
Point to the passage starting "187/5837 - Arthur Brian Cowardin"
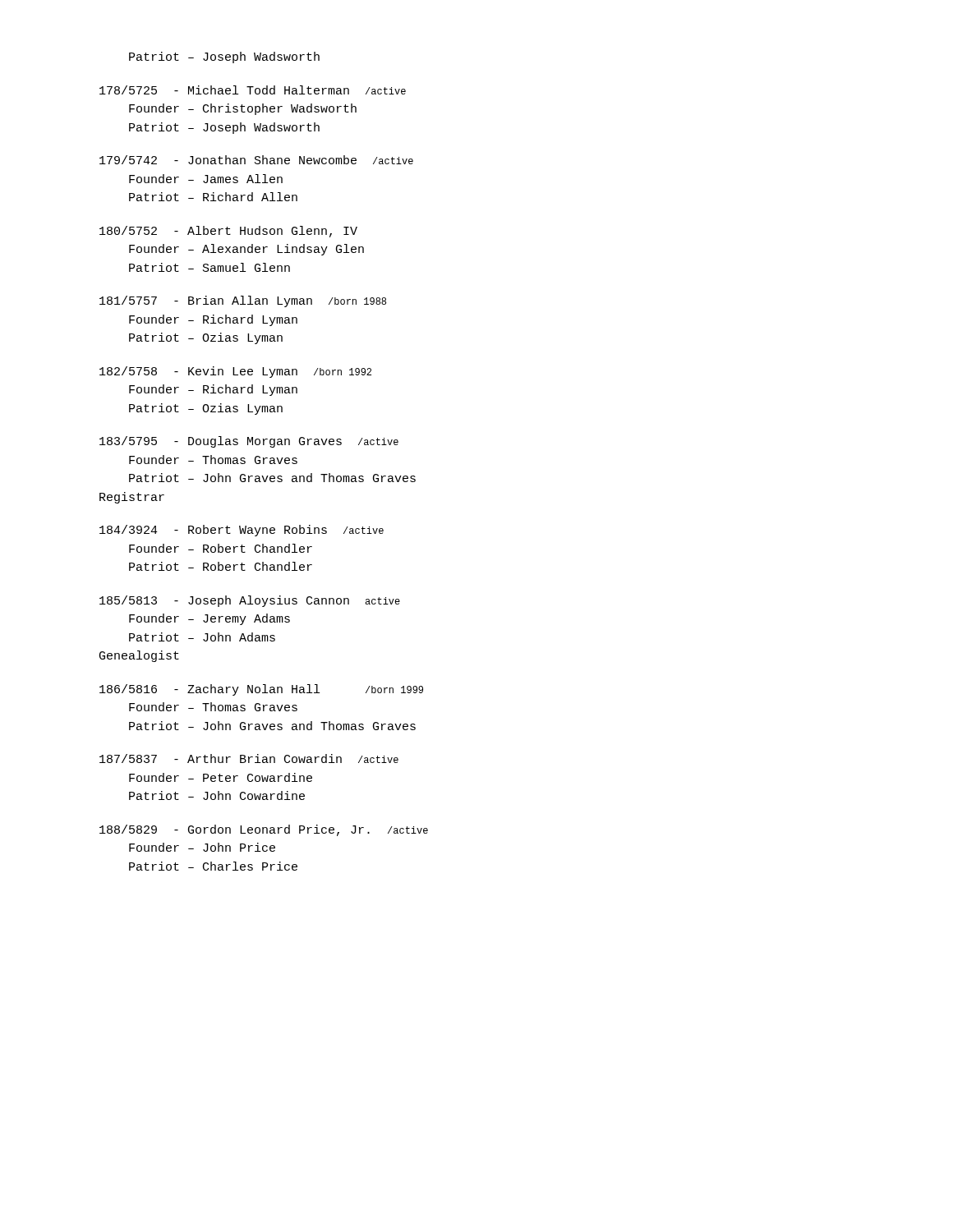coord(249,779)
